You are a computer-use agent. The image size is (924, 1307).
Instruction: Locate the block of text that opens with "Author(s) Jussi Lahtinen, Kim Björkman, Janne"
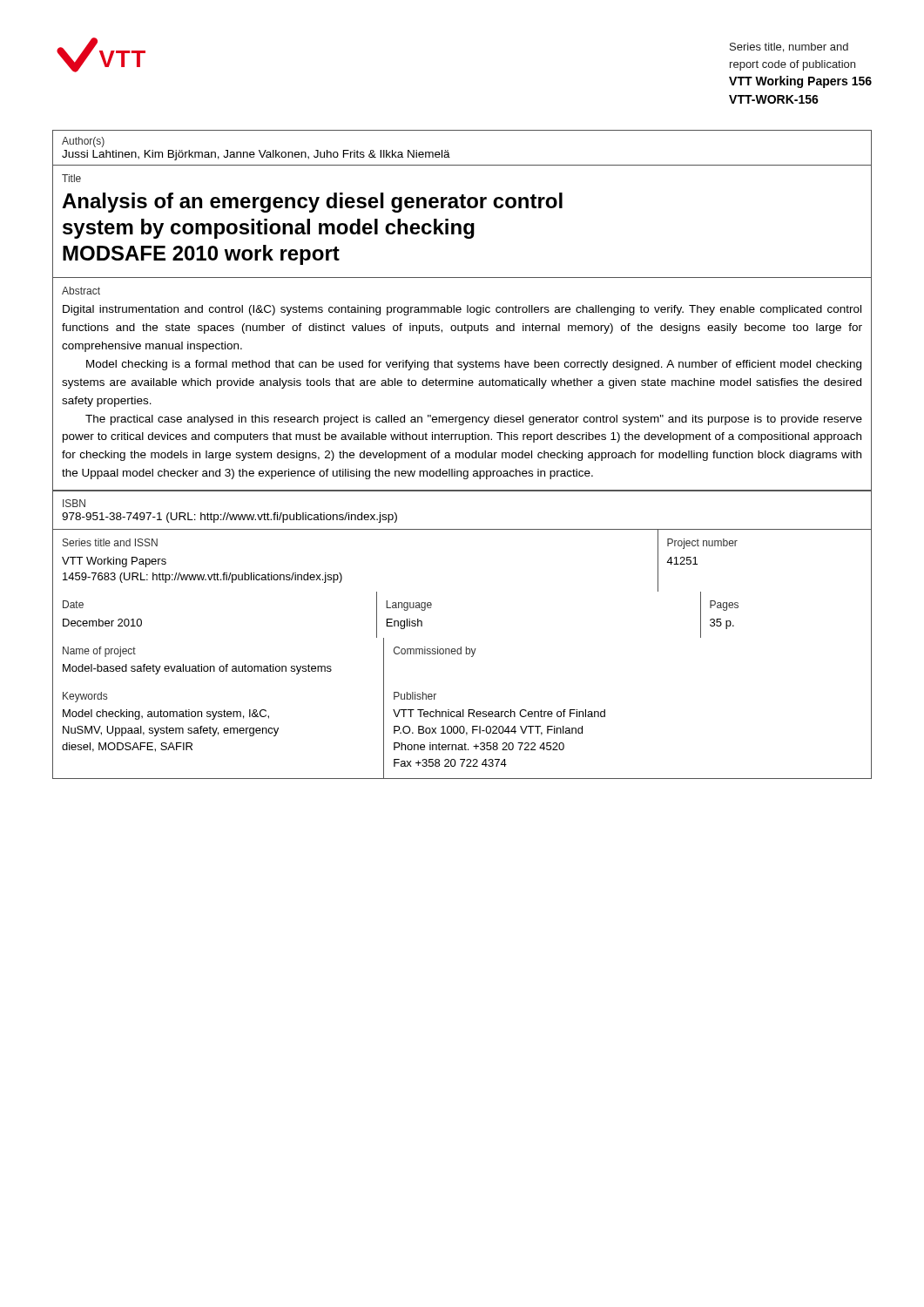pos(83,142)
